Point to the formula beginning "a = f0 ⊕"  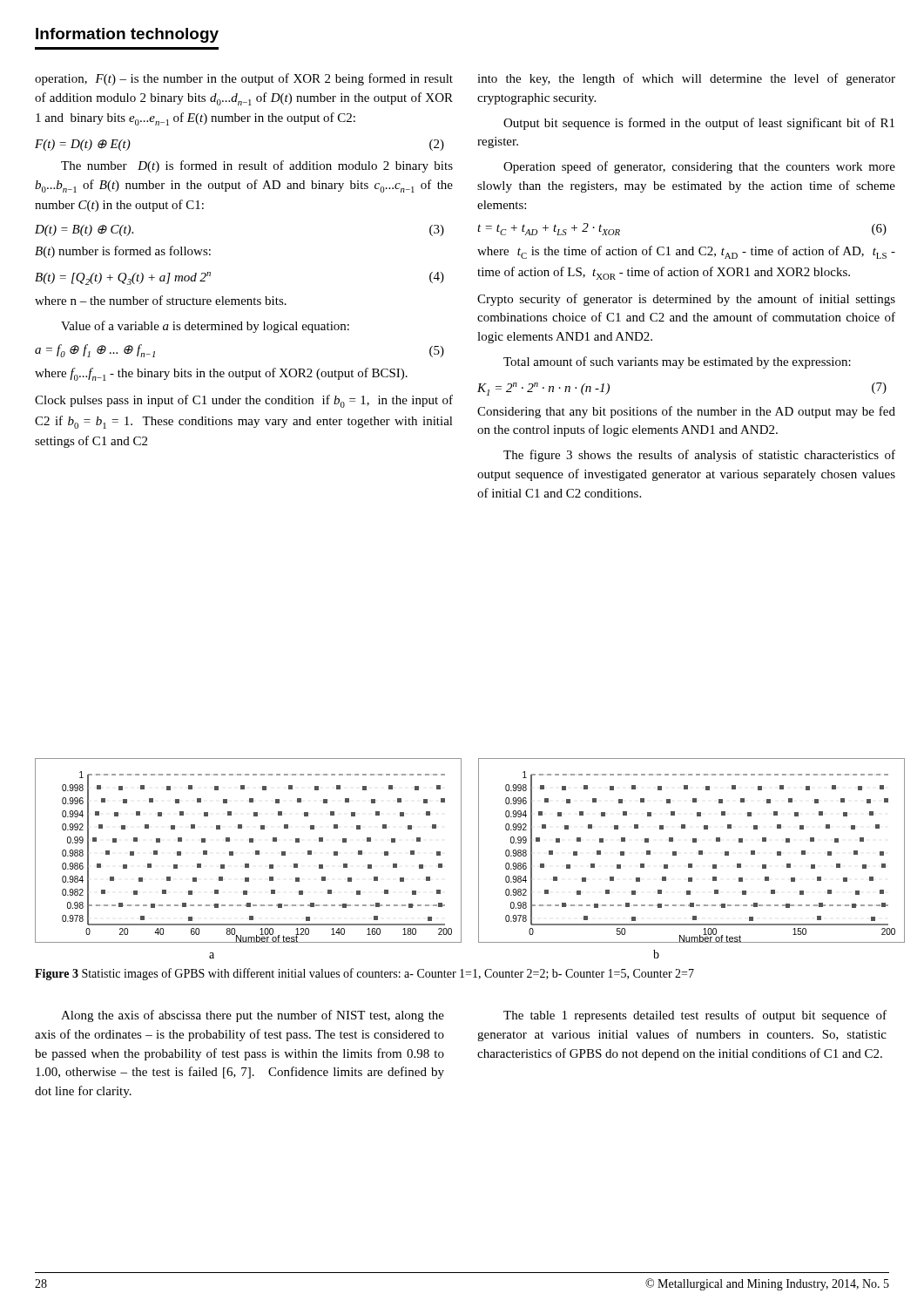[101, 351]
